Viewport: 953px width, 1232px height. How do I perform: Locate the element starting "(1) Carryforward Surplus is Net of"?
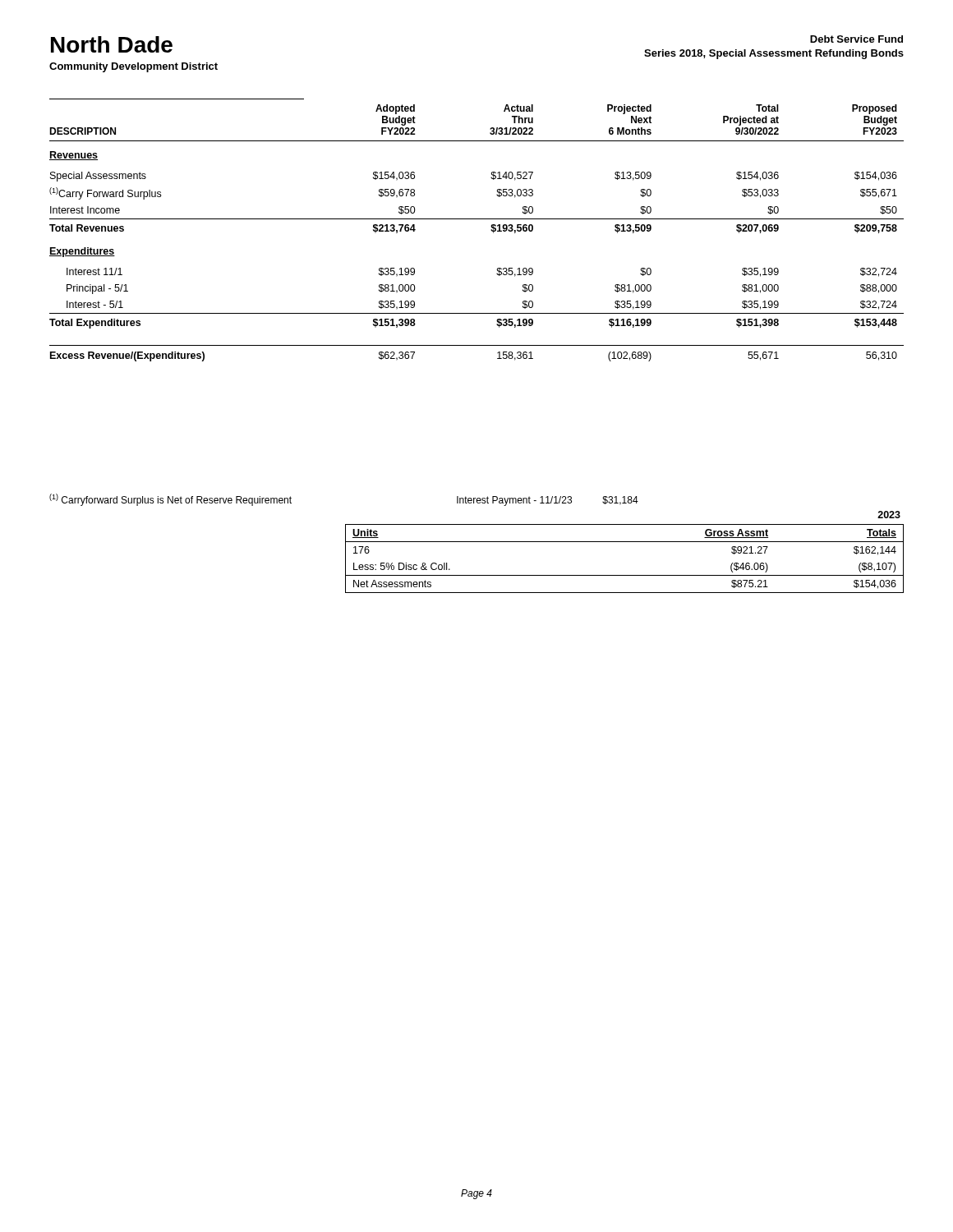tap(170, 500)
